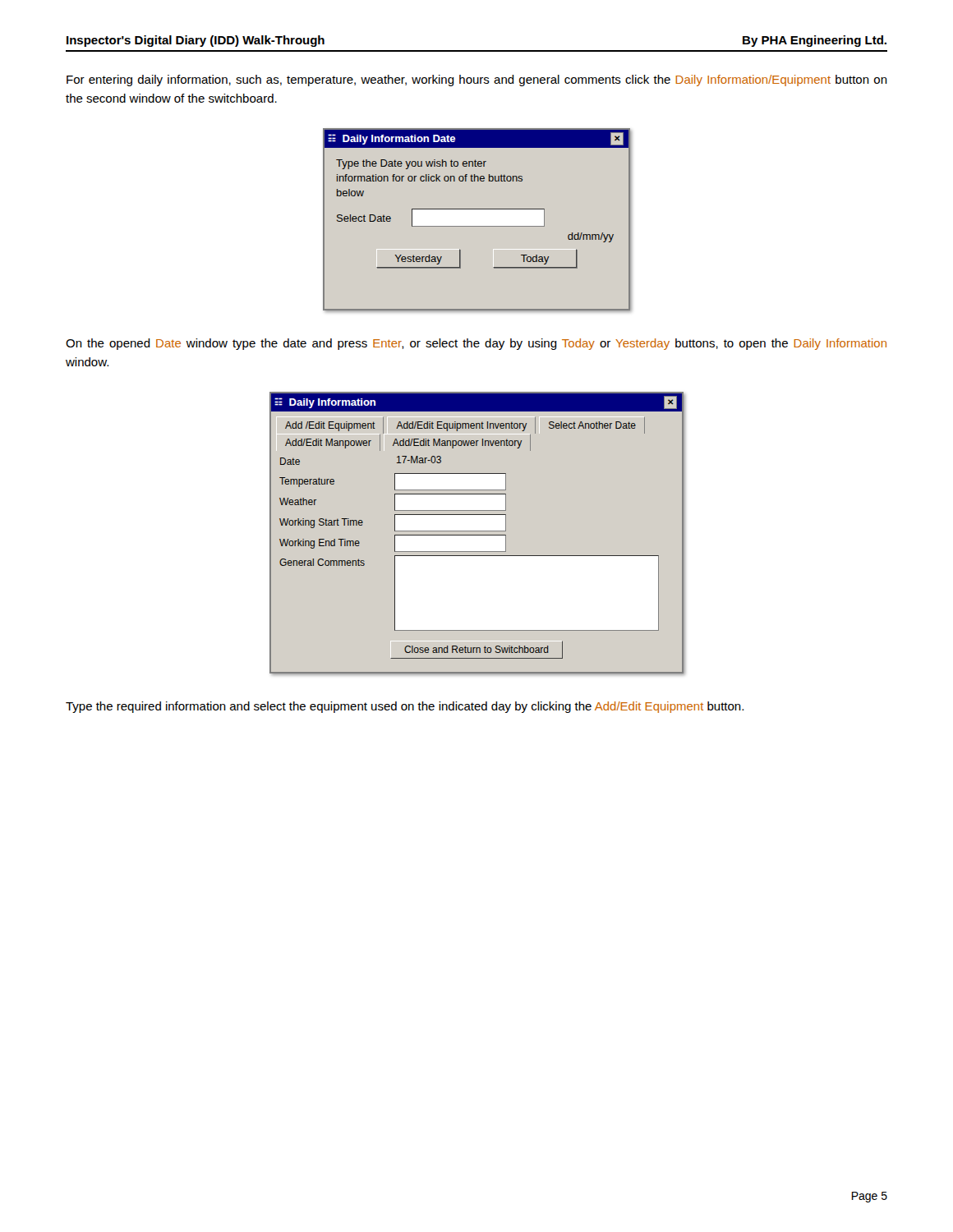
Task: Locate the text block that says "On the opened"
Action: [x=476, y=352]
